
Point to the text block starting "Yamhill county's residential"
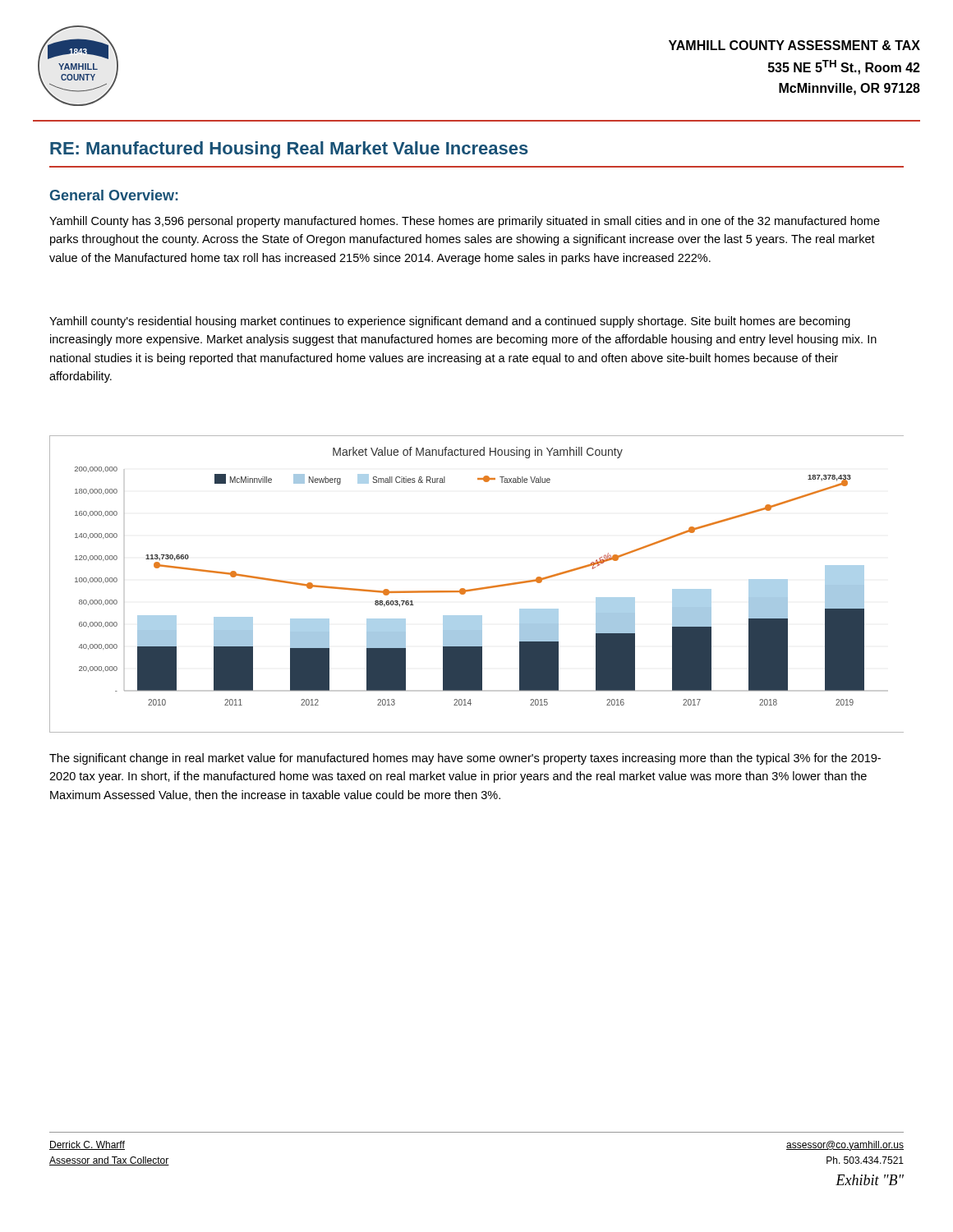(463, 349)
